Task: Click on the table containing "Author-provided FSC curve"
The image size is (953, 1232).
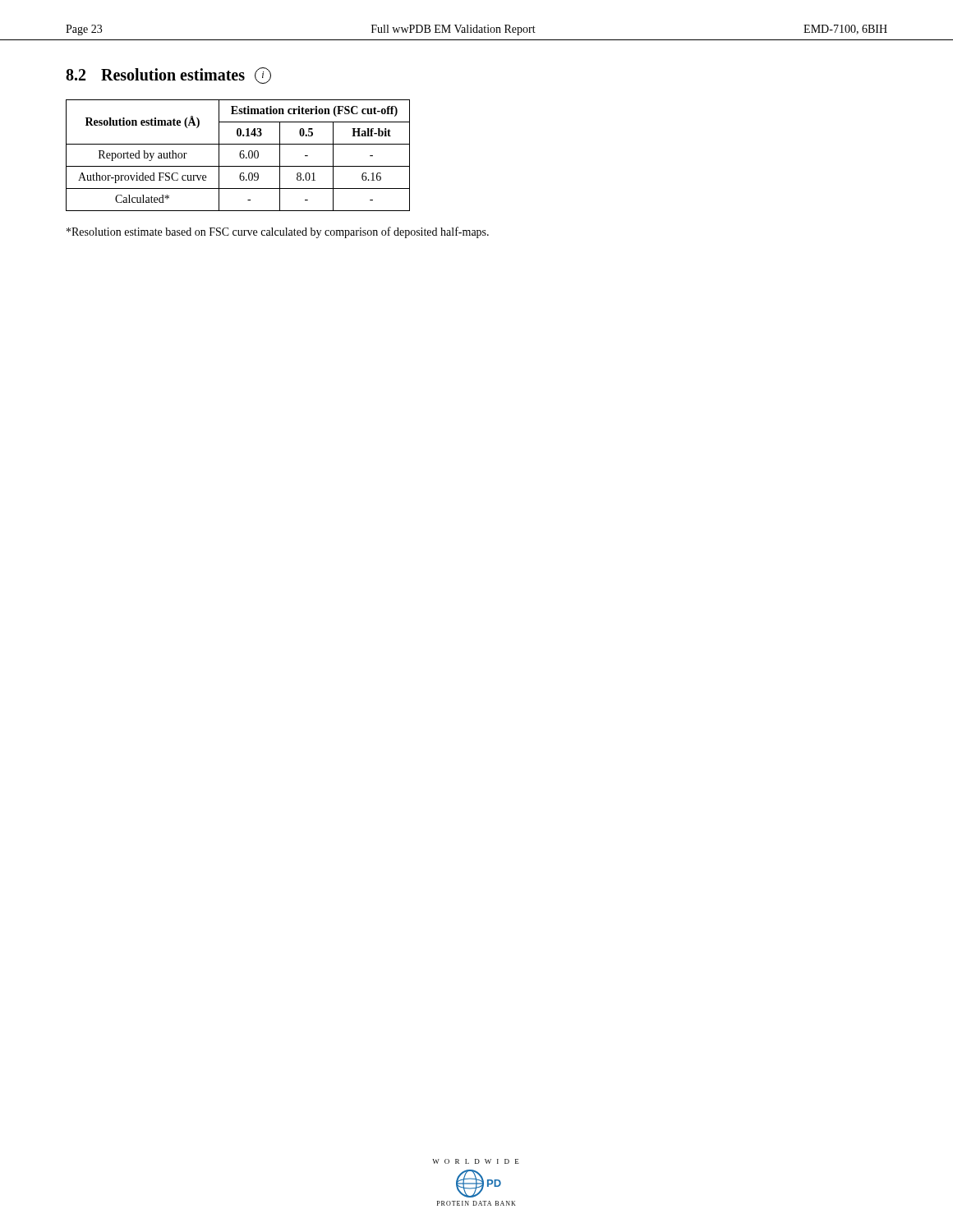Action: click(476, 155)
